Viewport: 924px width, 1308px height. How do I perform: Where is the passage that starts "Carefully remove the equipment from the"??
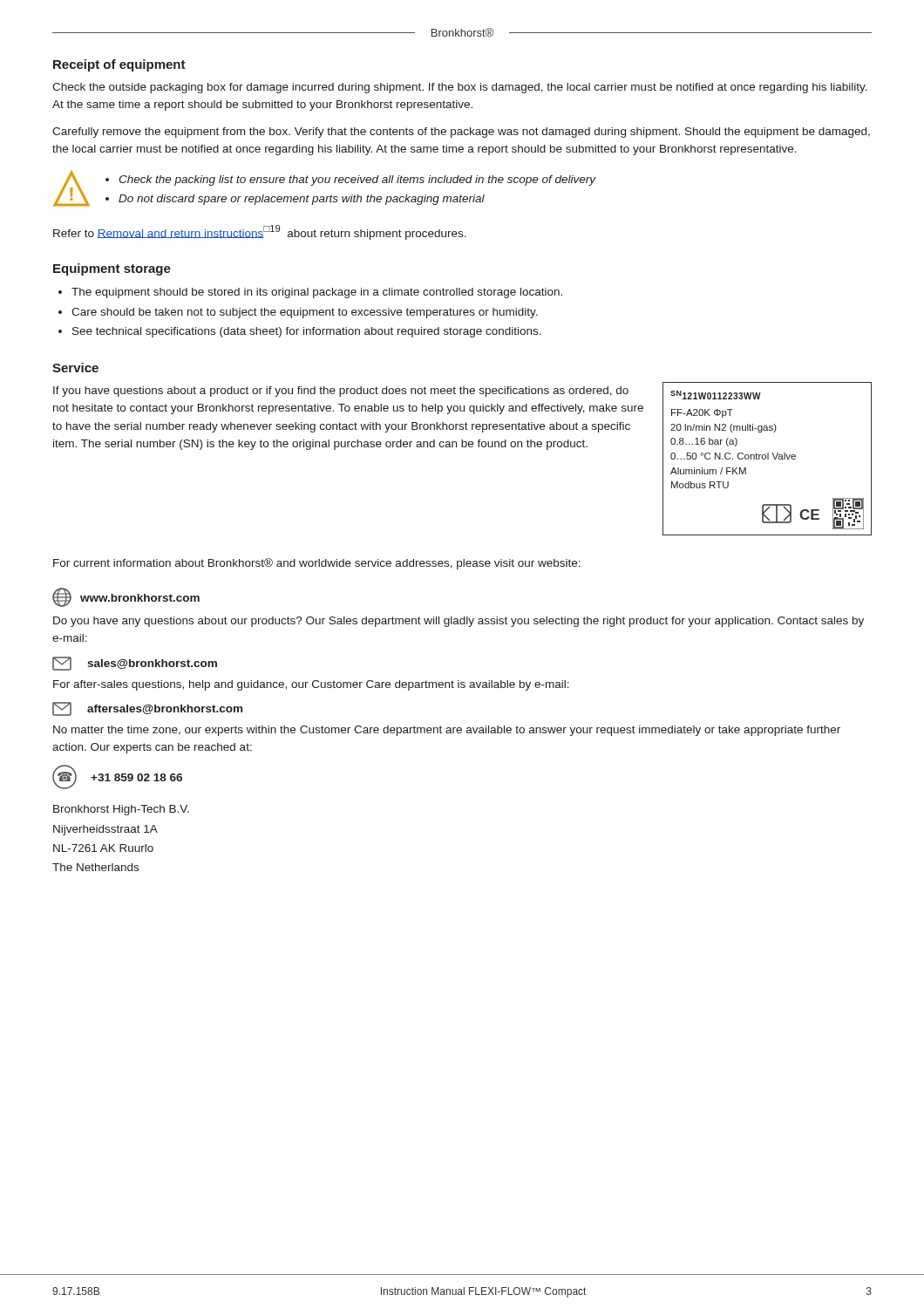(461, 140)
